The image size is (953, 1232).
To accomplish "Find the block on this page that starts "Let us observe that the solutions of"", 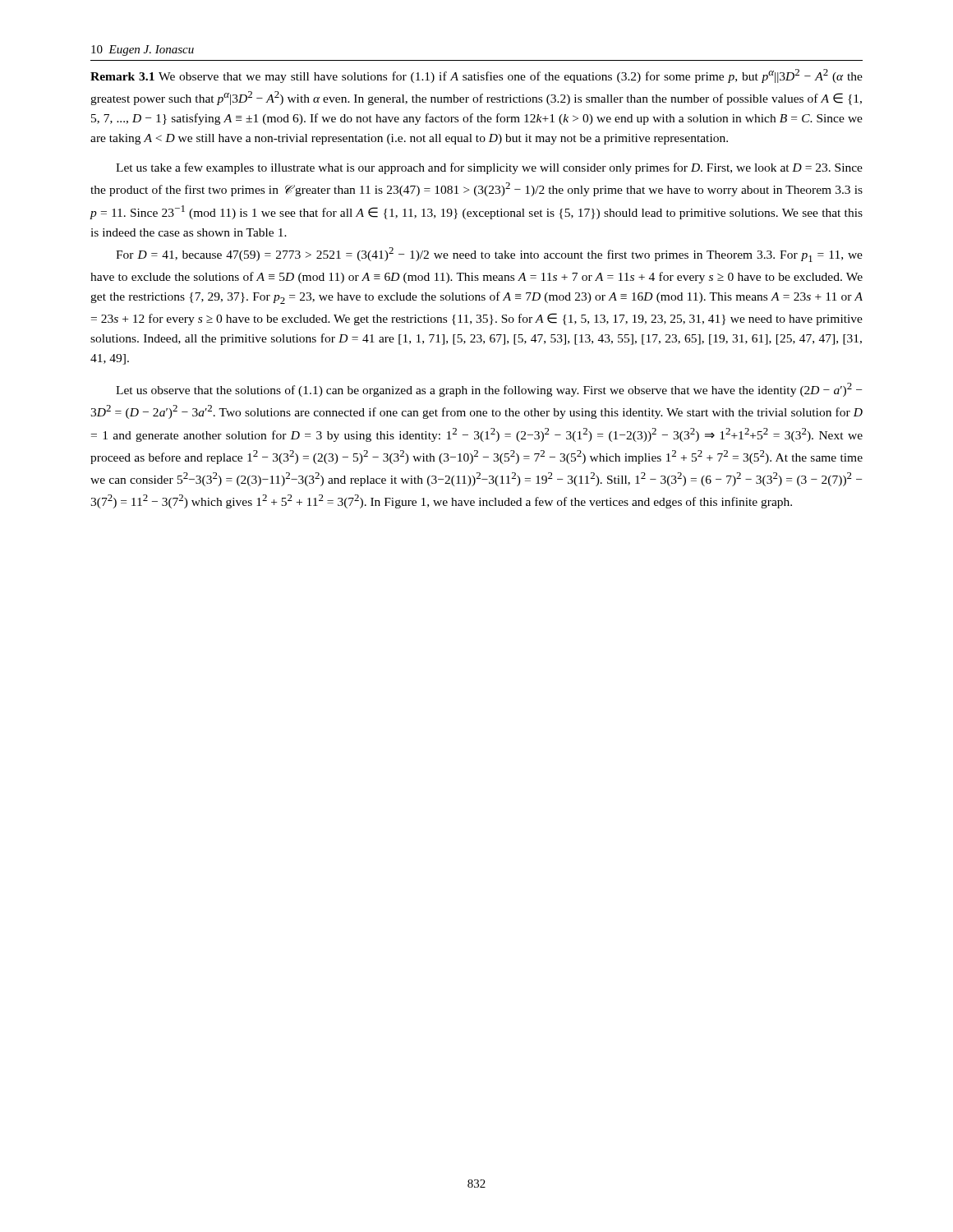I will coord(476,444).
